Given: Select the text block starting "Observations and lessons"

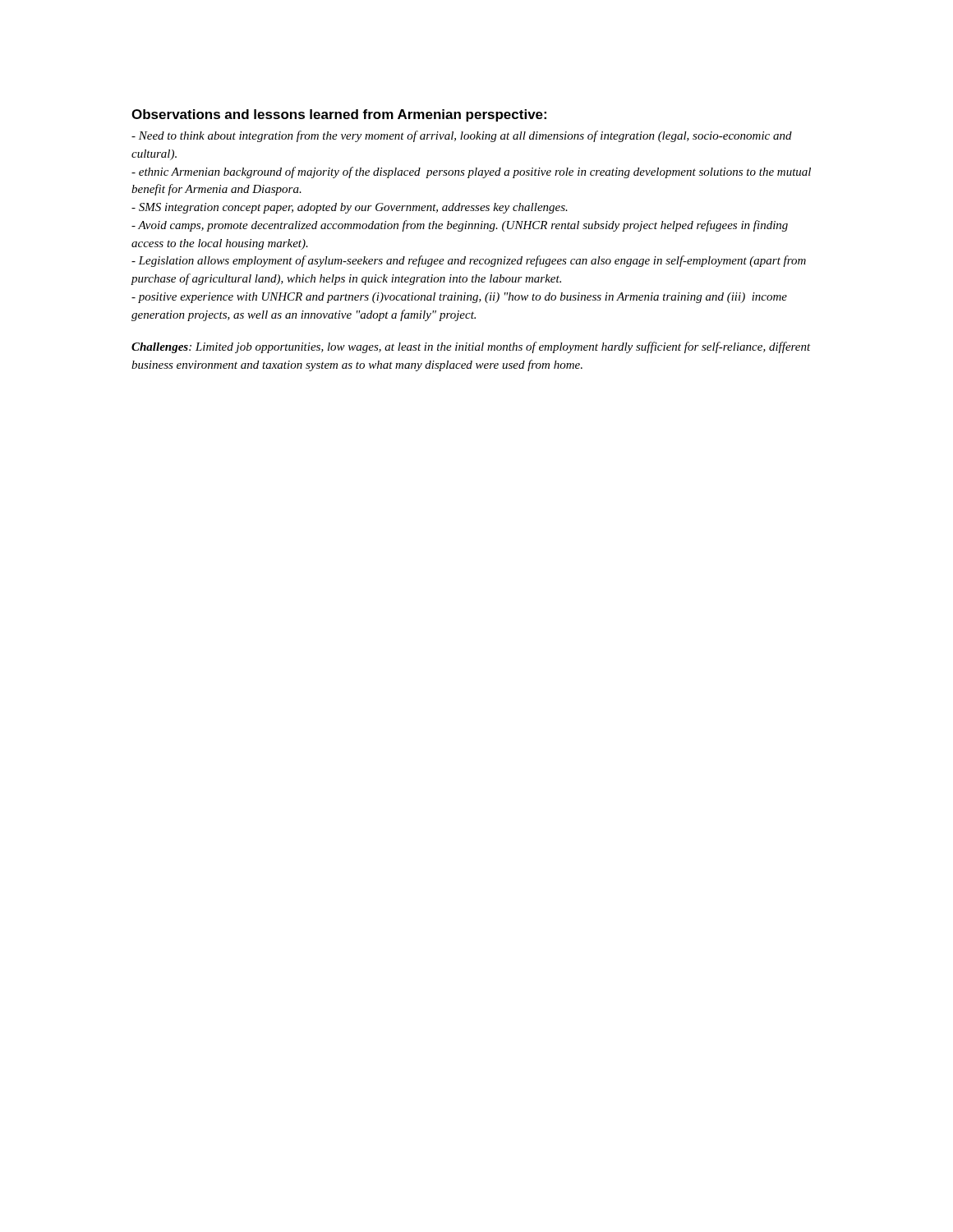Looking at the screenshot, I should pyautogui.click(x=340, y=115).
